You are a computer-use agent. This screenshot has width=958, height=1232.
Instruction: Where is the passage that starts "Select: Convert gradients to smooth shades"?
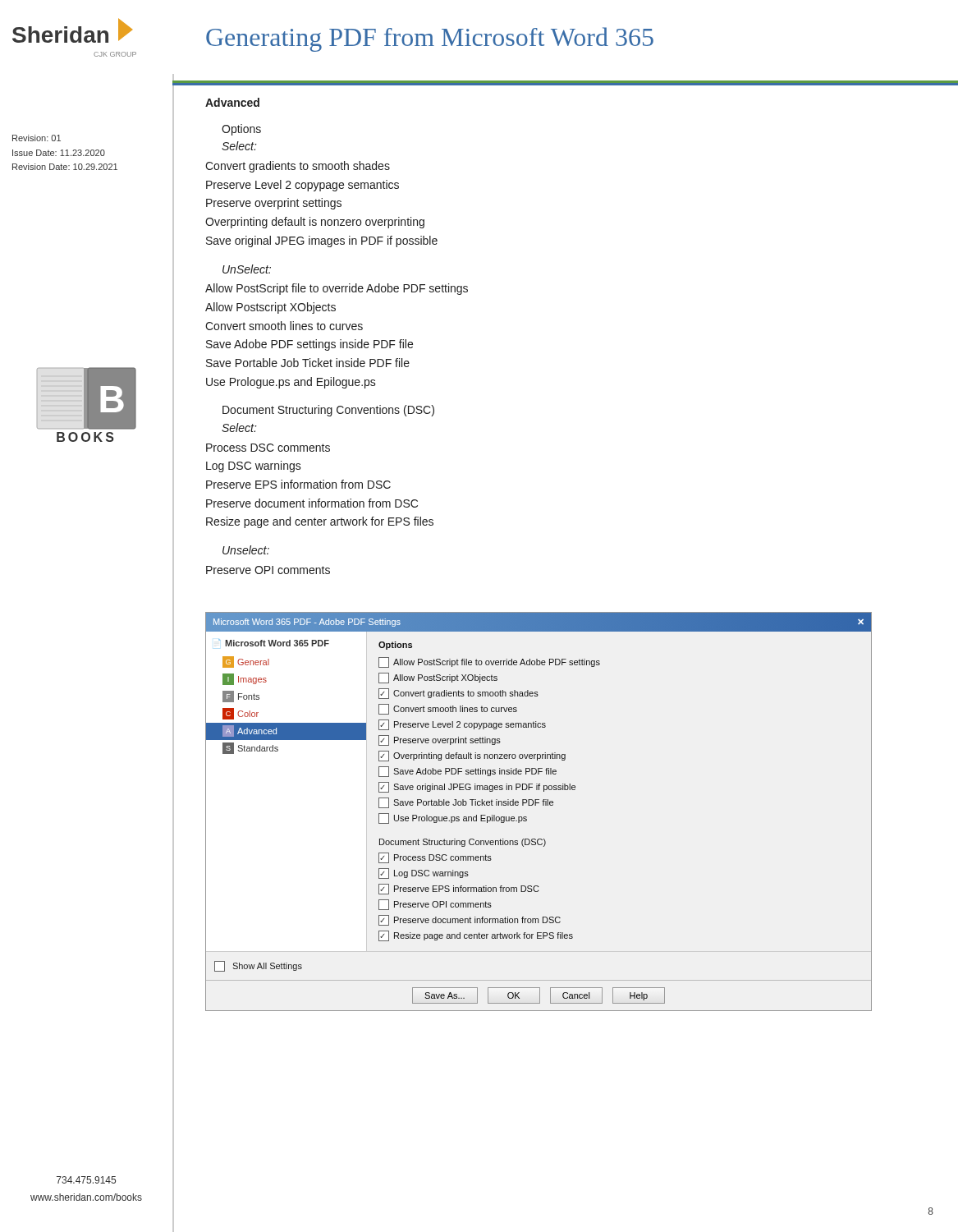tap(239, 146)
